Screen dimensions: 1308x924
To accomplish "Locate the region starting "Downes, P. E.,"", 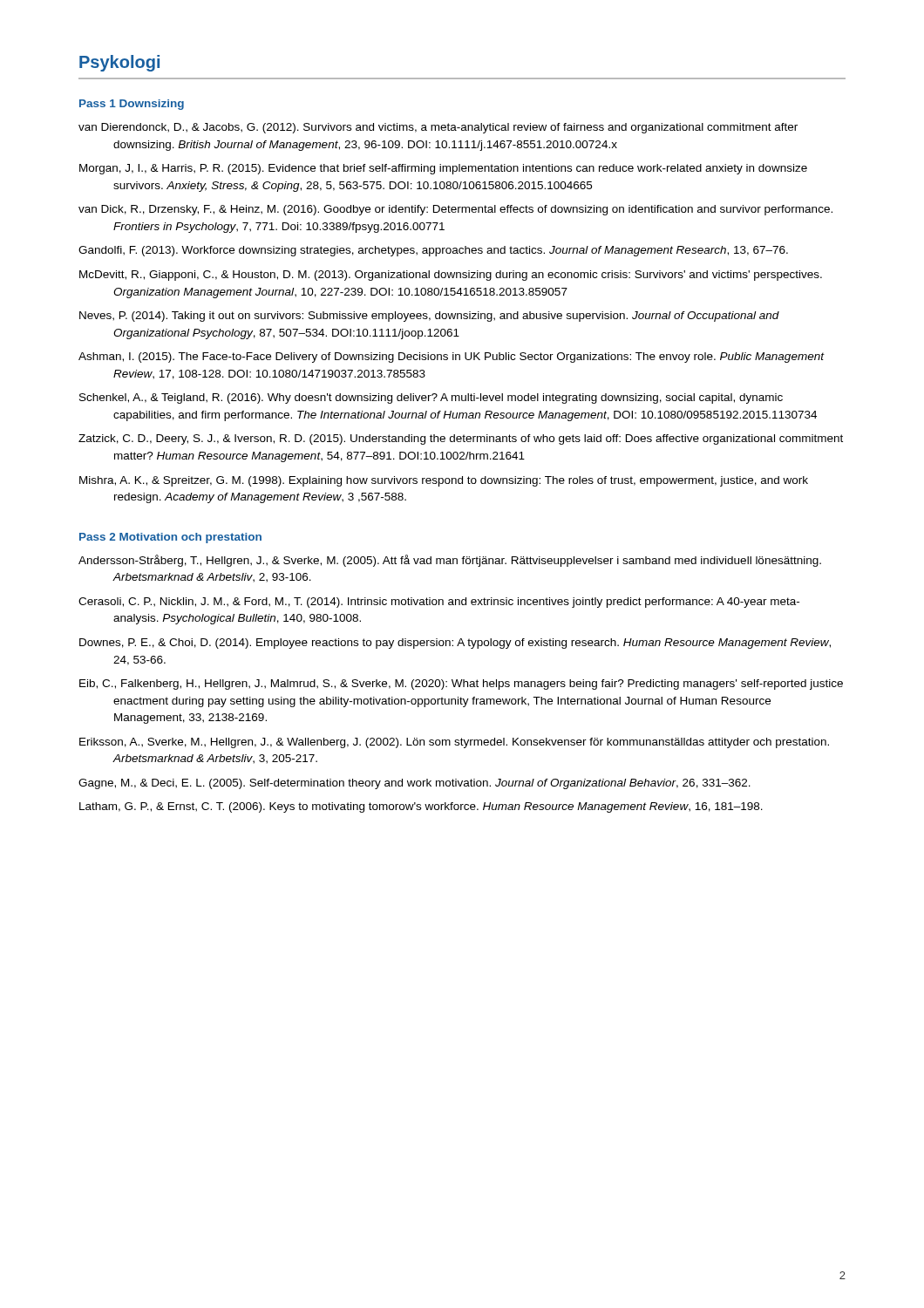I will click(x=455, y=651).
